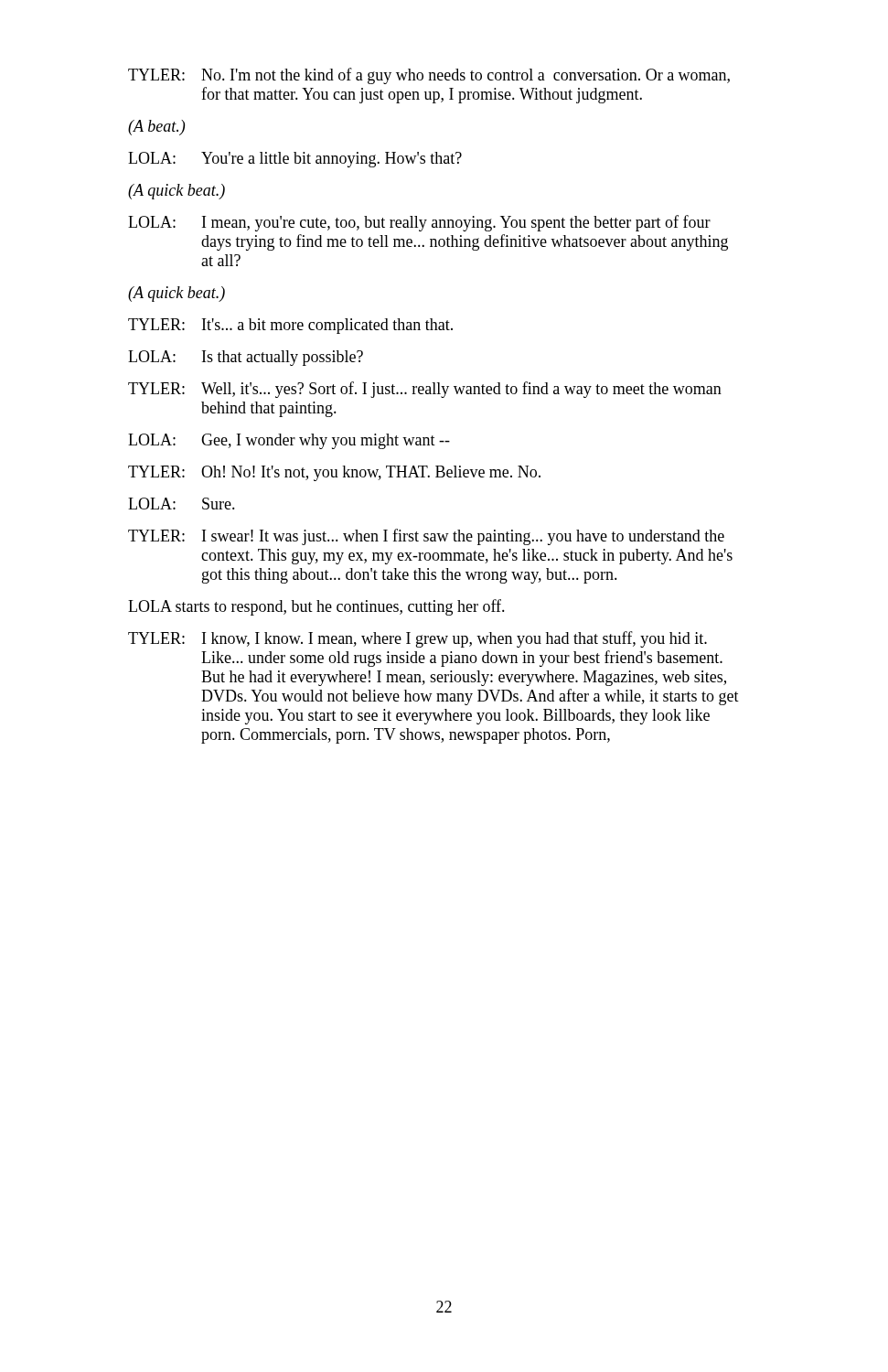The height and width of the screenshot is (1372, 888).
Task: Locate the block of text that opens with "TYLER: It's... a bit more complicated than"
Action: (291, 325)
